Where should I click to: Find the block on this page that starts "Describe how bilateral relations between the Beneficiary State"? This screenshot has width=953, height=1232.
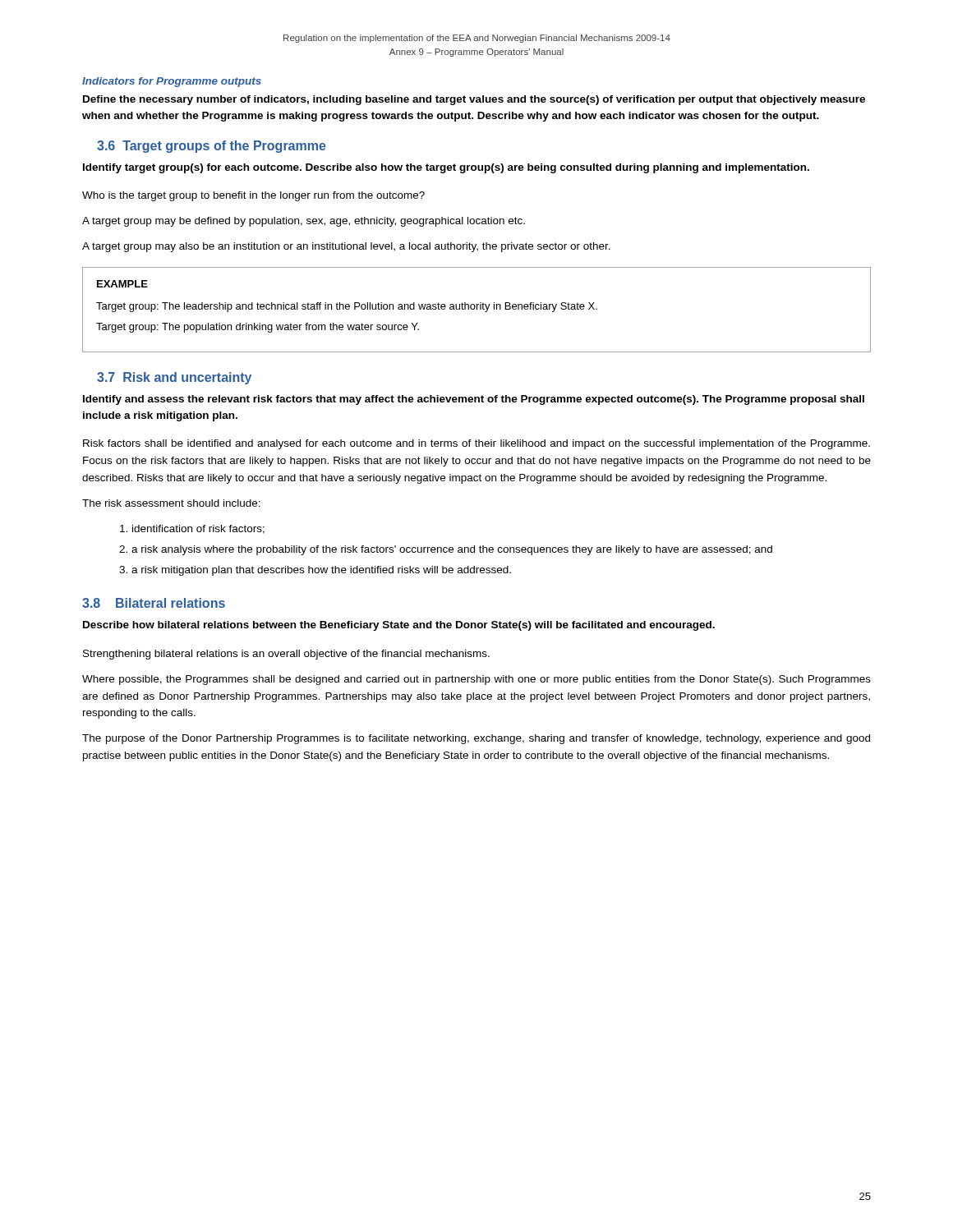coord(399,625)
